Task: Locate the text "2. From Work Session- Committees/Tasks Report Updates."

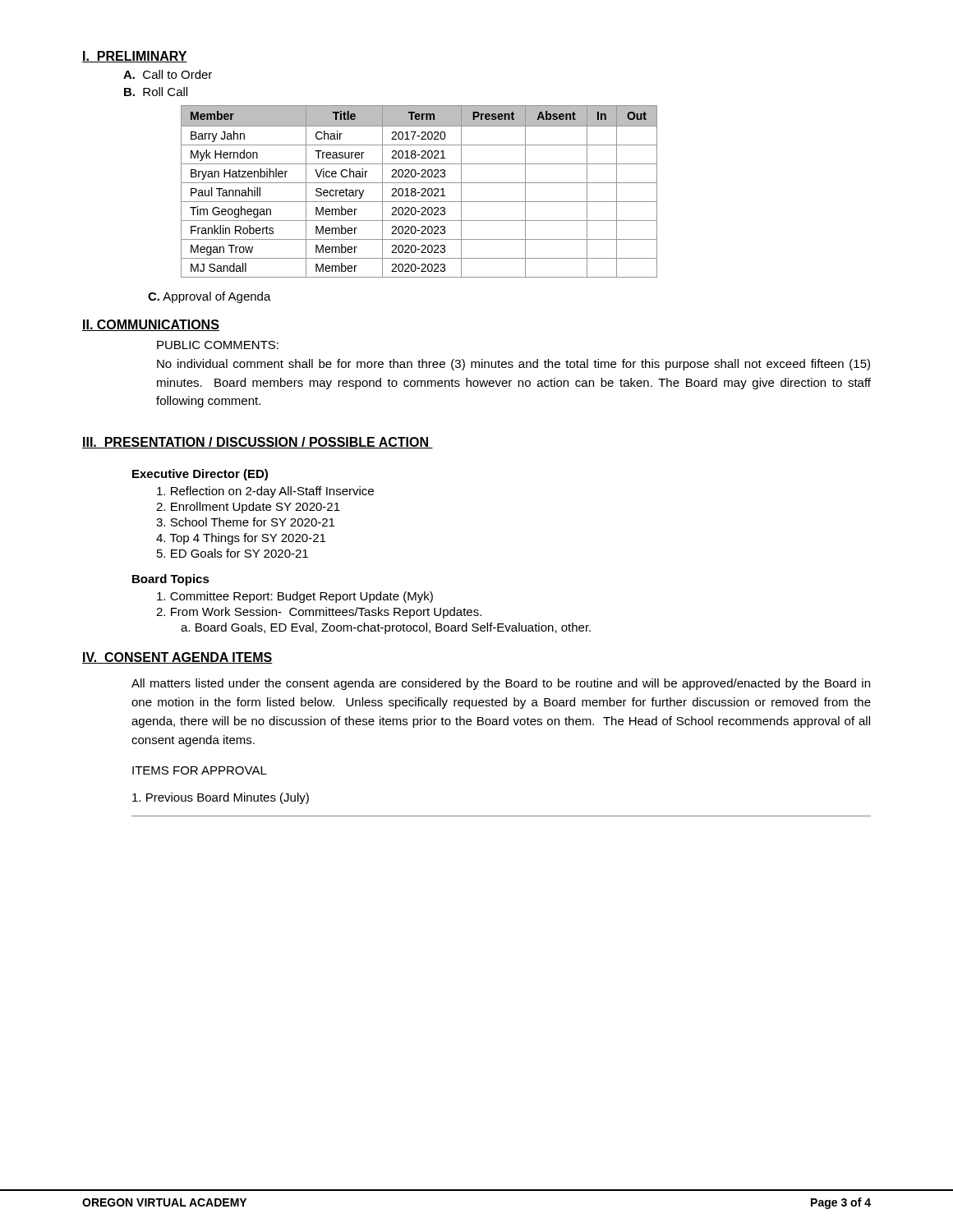Action: pyautogui.click(x=319, y=611)
